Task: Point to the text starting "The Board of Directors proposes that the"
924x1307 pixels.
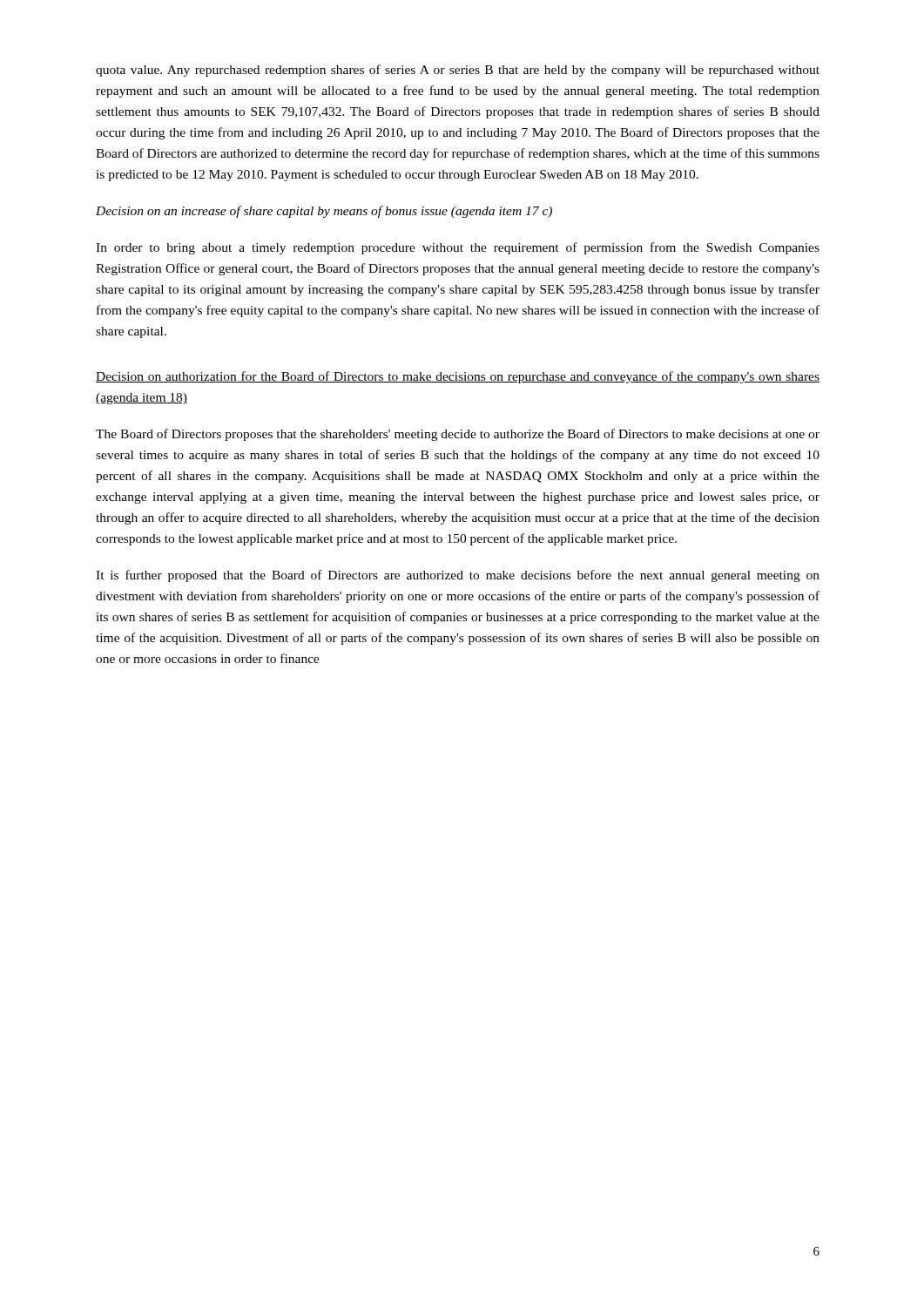Action: (x=458, y=486)
